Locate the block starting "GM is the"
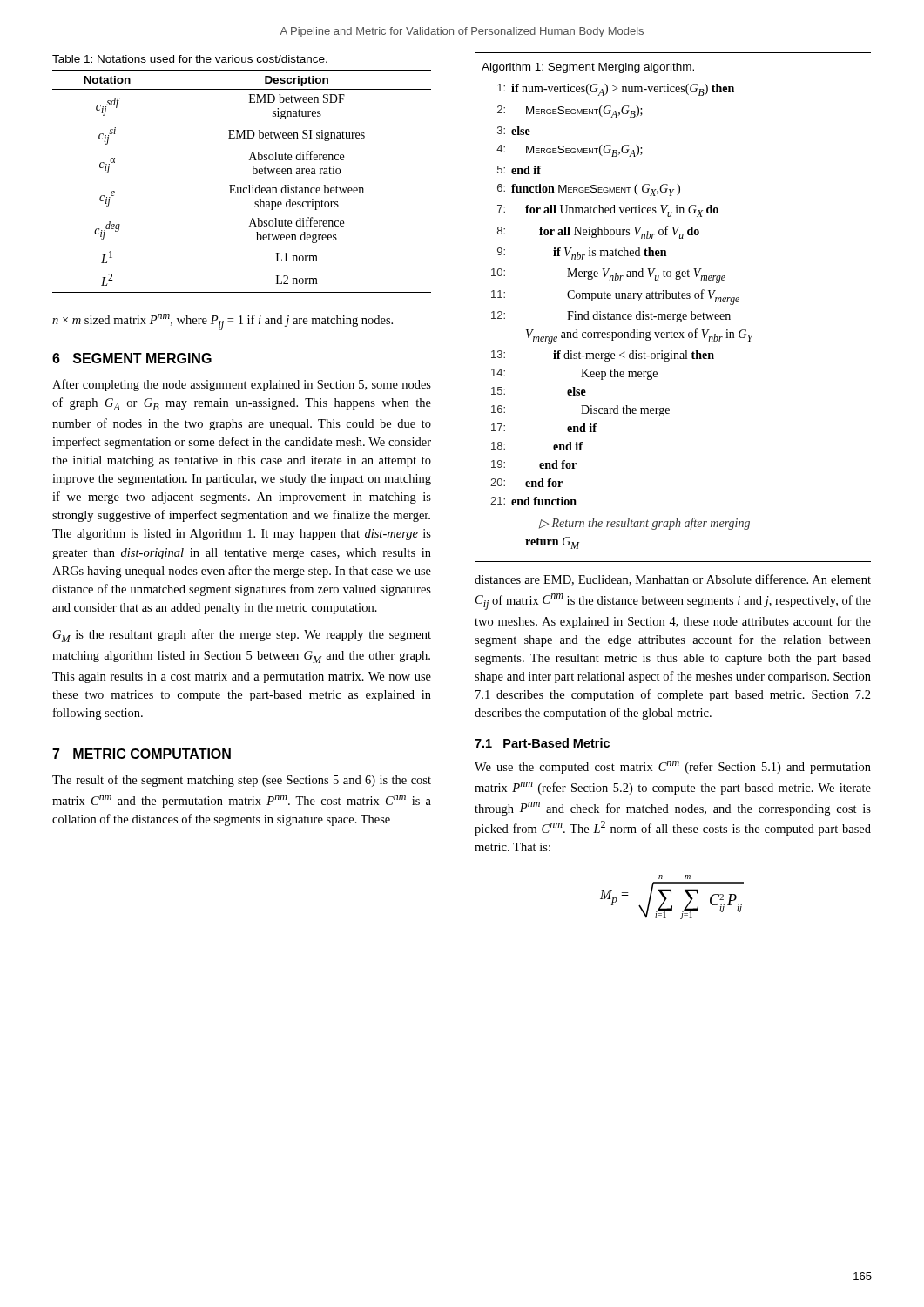The width and height of the screenshot is (924, 1307). click(x=242, y=673)
